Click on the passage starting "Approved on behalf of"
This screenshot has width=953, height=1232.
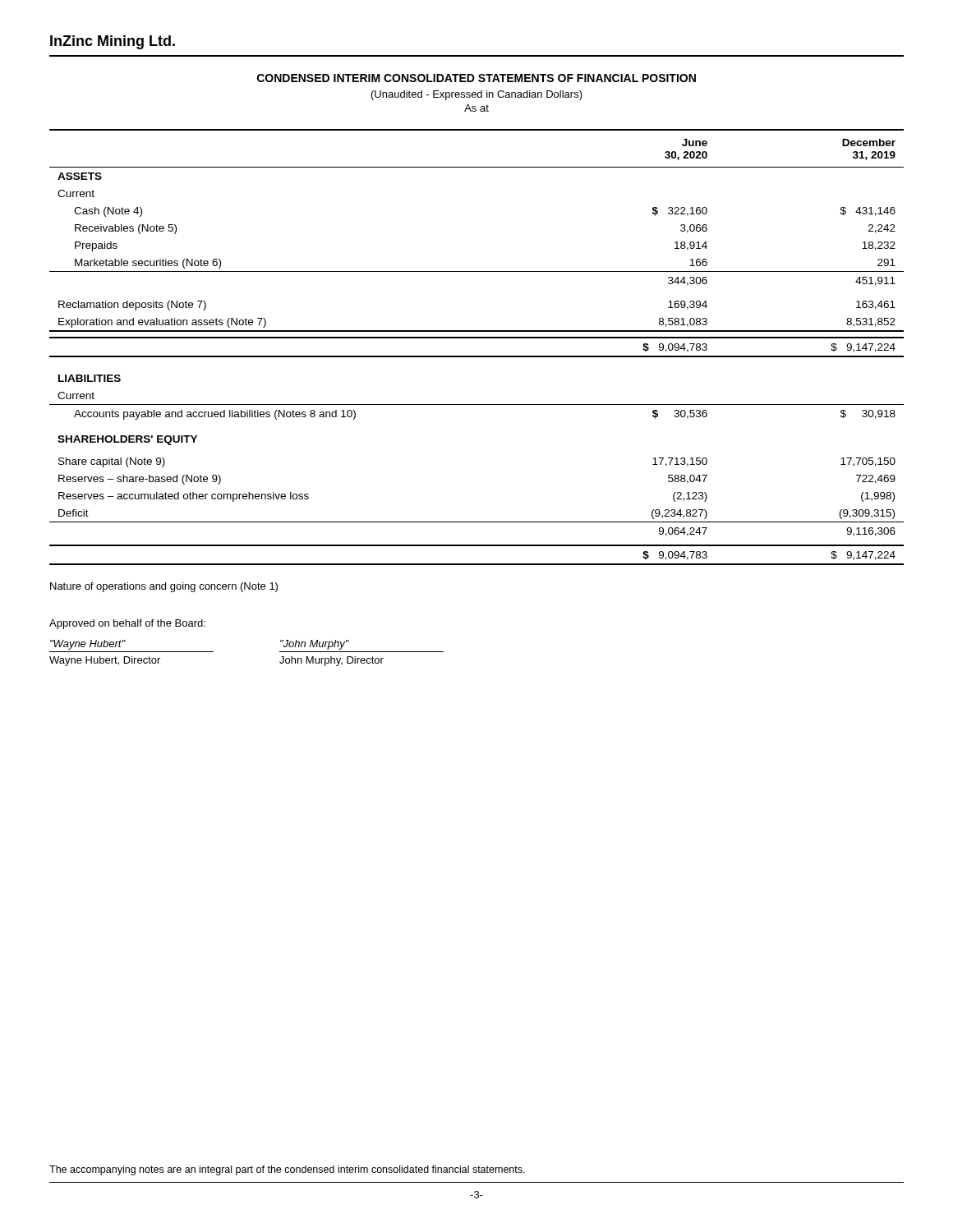[128, 623]
